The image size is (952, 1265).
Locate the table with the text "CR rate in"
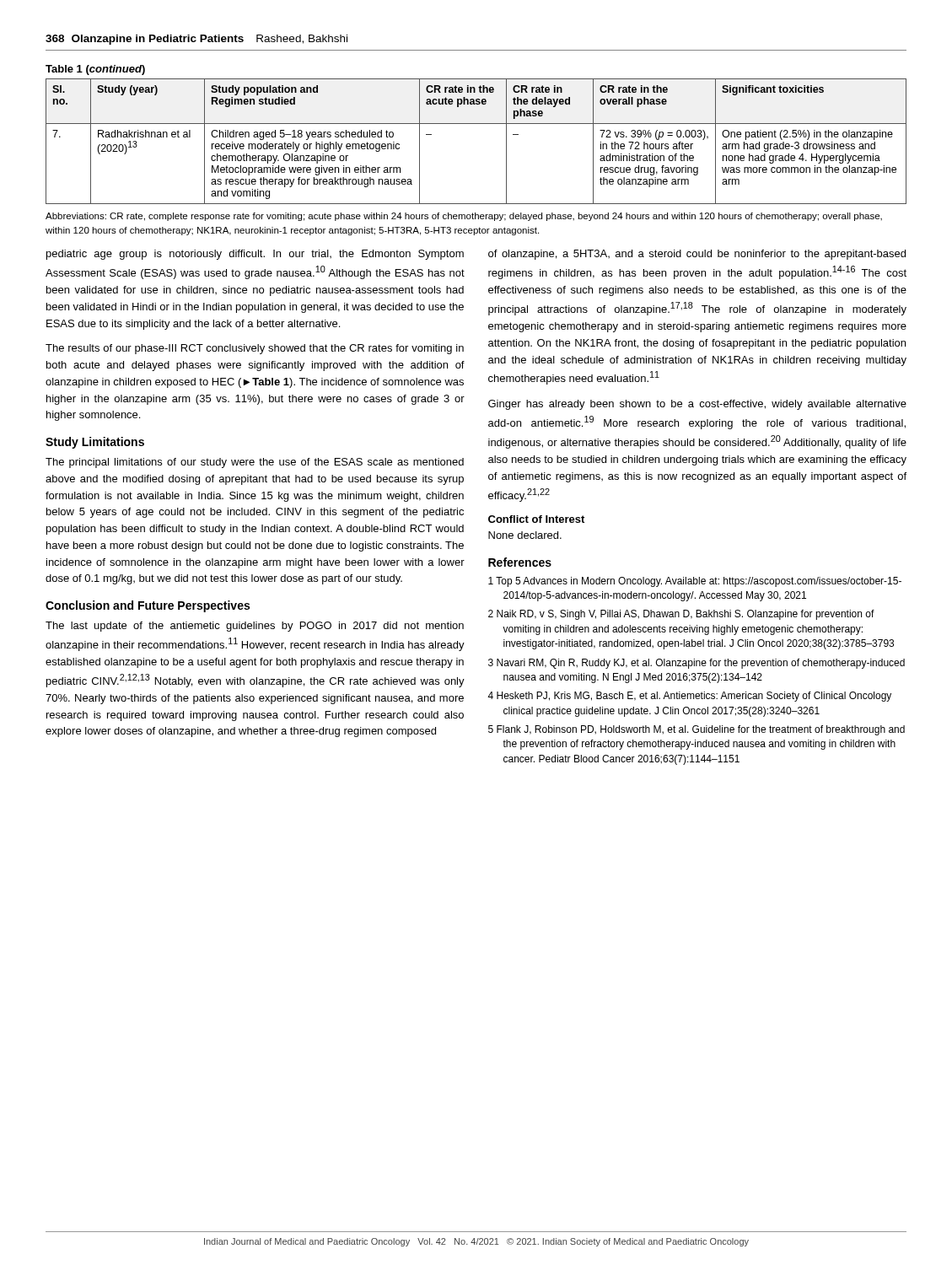pyautogui.click(x=476, y=141)
